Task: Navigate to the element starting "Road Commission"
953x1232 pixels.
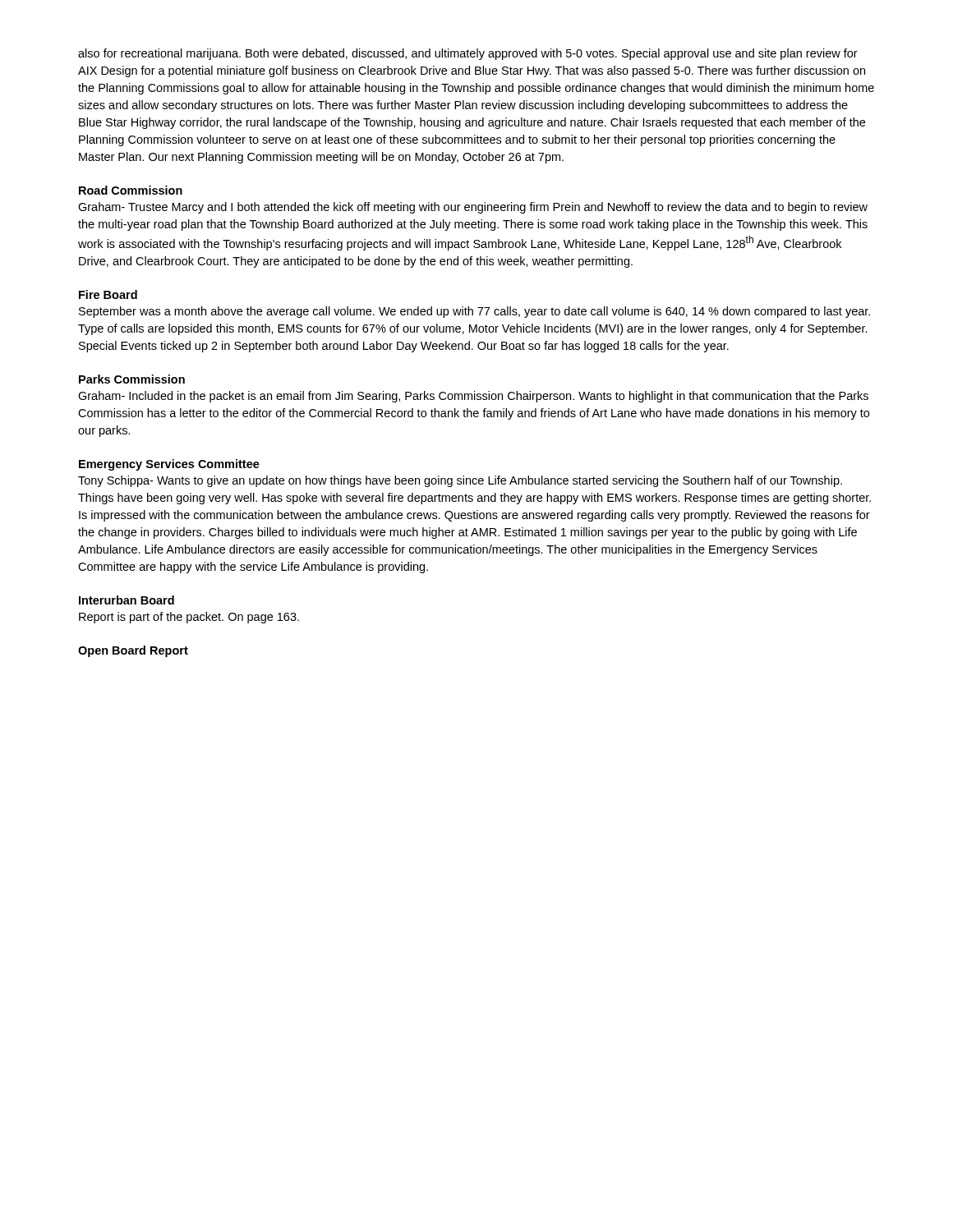Action: (x=130, y=191)
